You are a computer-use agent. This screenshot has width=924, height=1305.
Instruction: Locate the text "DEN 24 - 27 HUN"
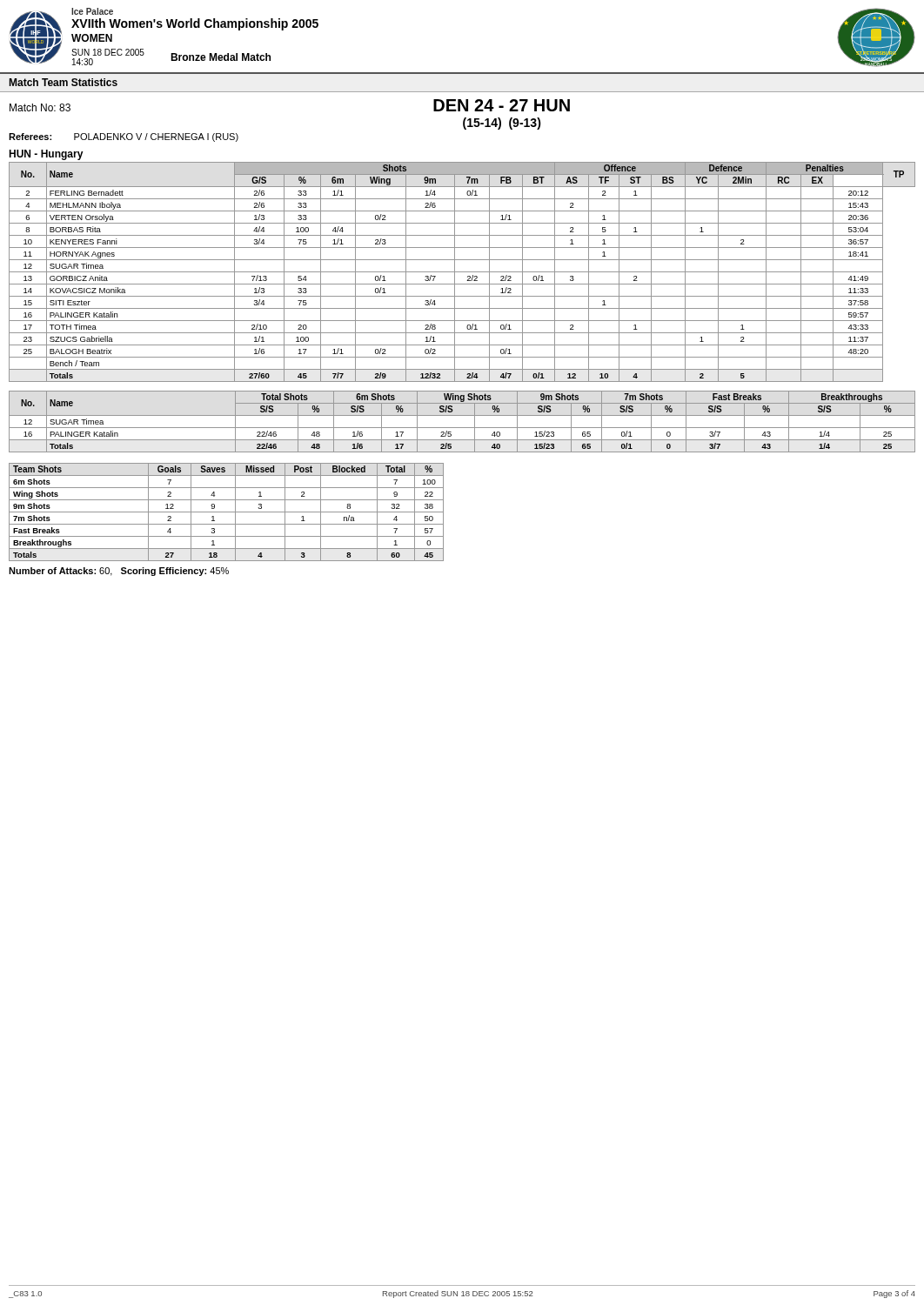tap(502, 105)
